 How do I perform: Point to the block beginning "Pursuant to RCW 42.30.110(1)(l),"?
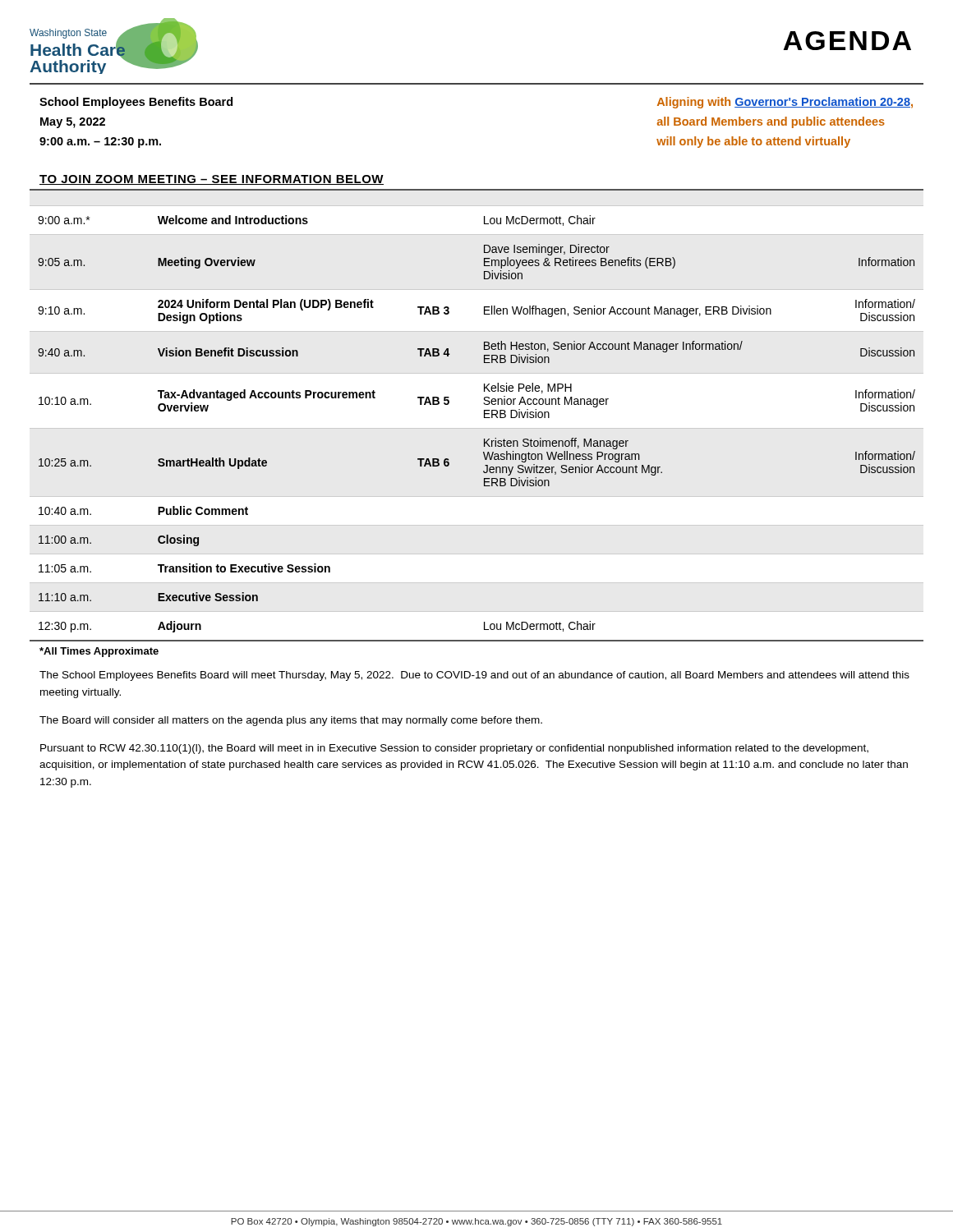click(x=474, y=765)
